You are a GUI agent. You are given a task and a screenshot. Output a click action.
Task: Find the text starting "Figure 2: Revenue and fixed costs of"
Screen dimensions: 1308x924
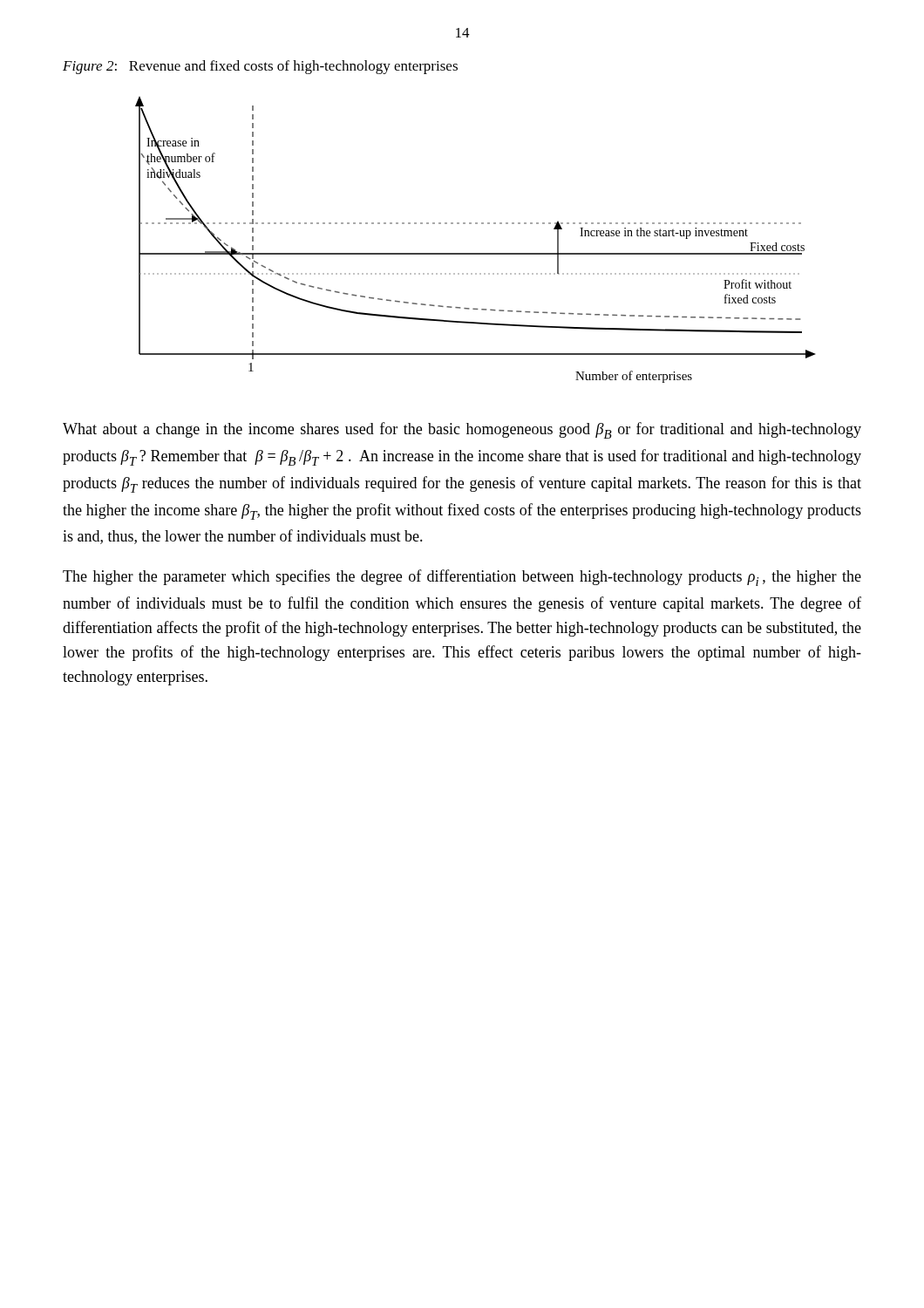coord(260,66)
